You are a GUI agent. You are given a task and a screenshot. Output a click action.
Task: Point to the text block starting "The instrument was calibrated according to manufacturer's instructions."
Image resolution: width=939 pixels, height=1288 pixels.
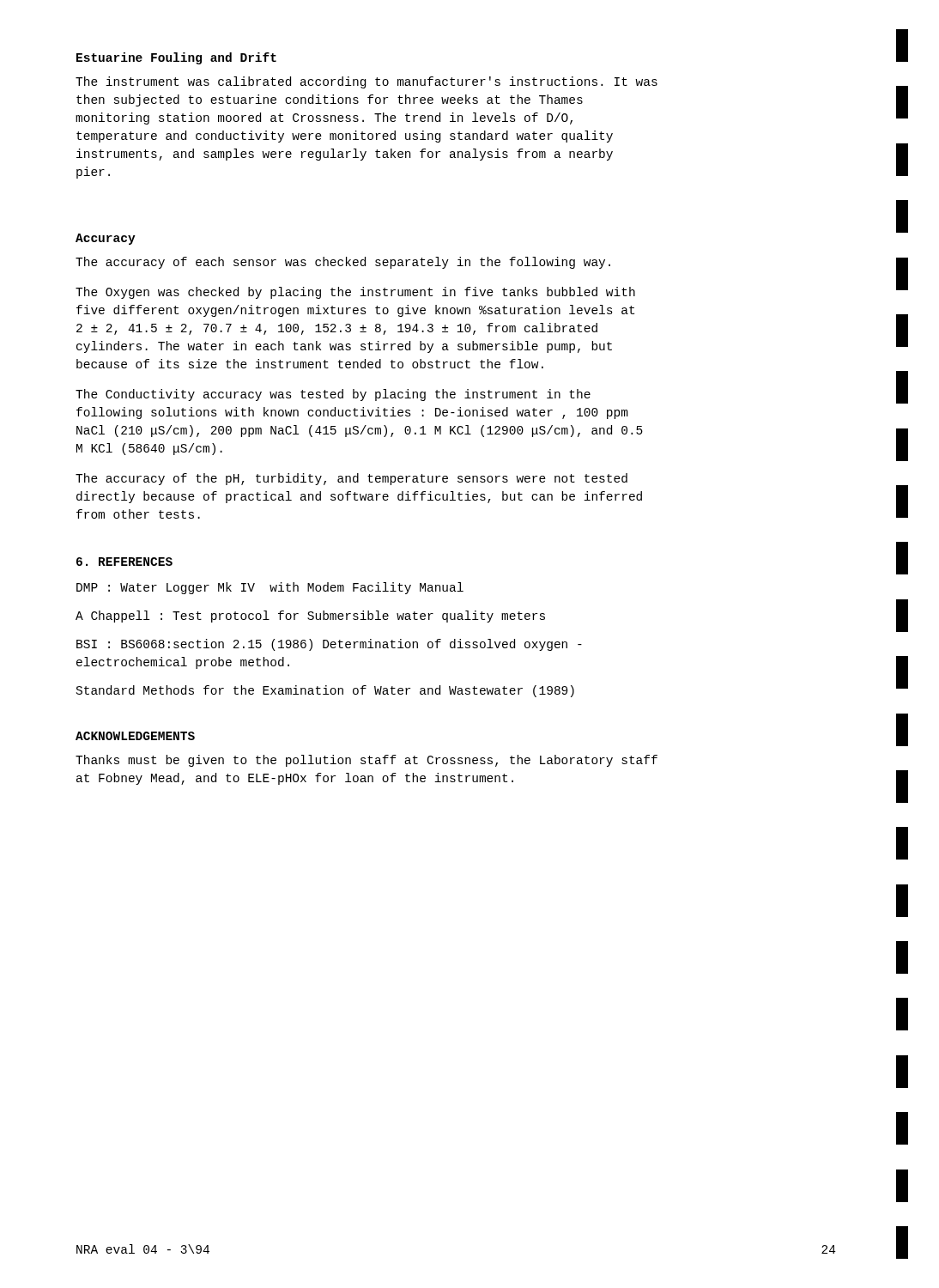[367, 128]
